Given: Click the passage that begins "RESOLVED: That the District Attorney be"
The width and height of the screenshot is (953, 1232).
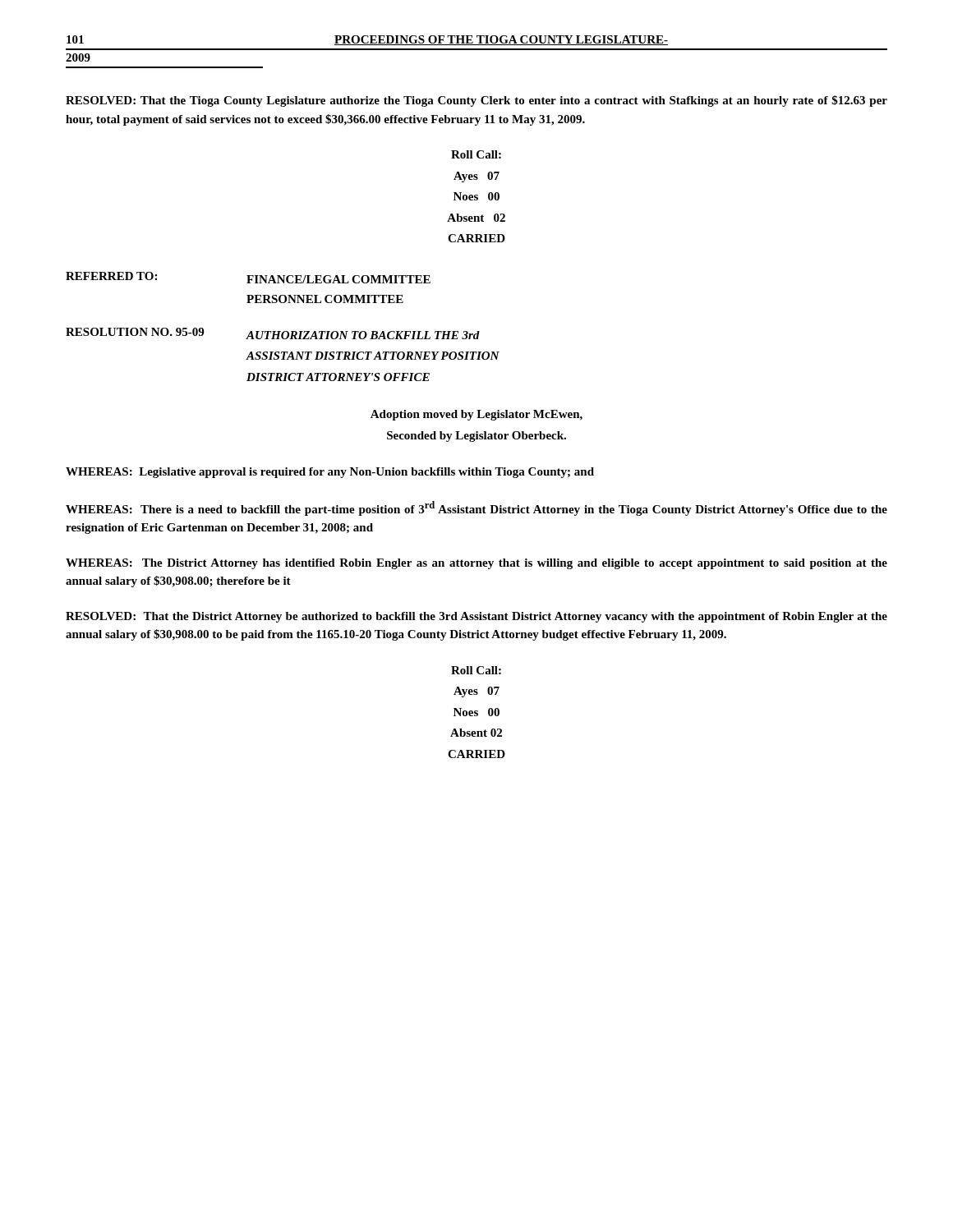Looking at the screenshot, I should point(476,625).
